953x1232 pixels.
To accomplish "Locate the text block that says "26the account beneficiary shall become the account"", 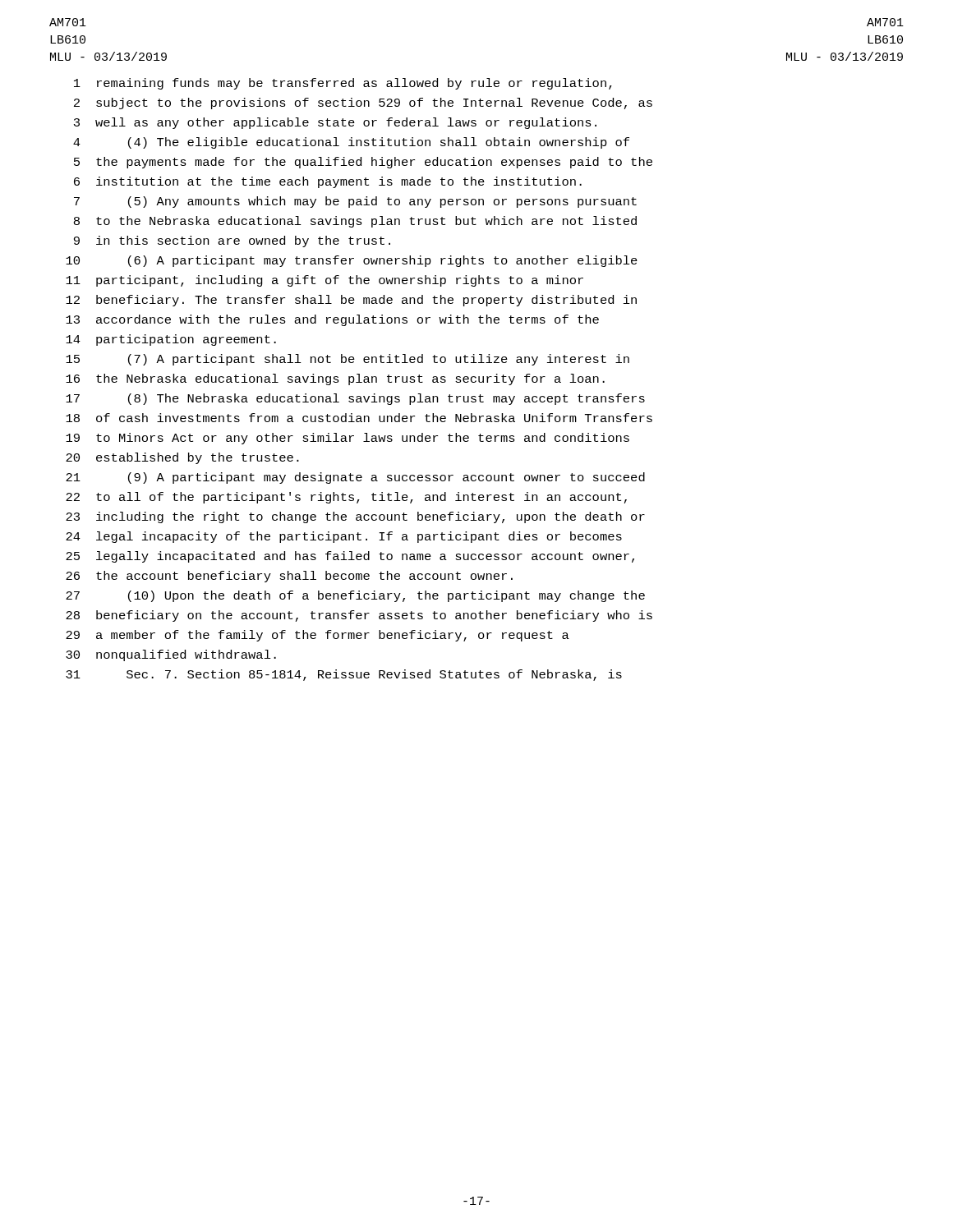I will click(x=476, y=577).
